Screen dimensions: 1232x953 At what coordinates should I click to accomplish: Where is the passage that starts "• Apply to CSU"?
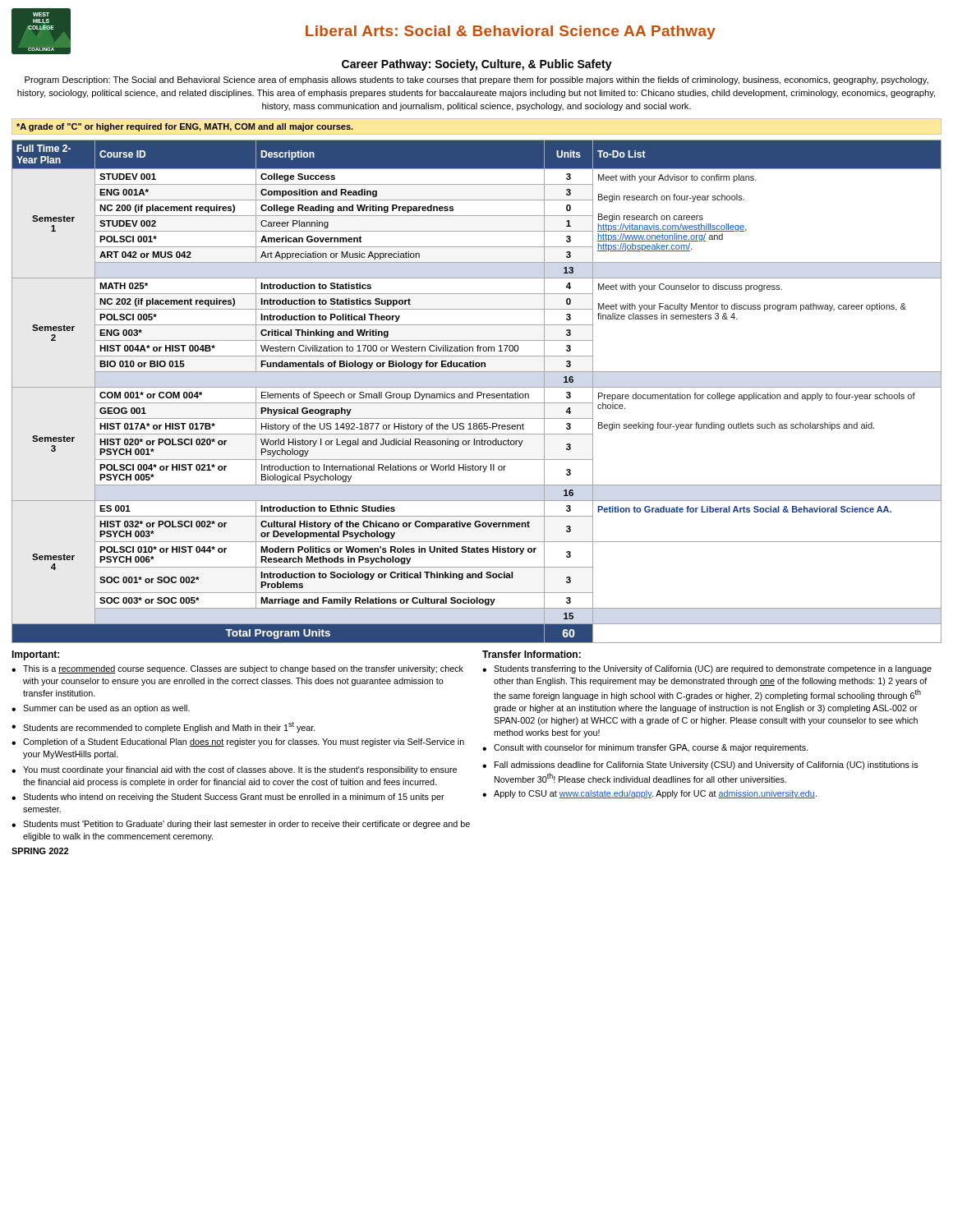(650, 795)
